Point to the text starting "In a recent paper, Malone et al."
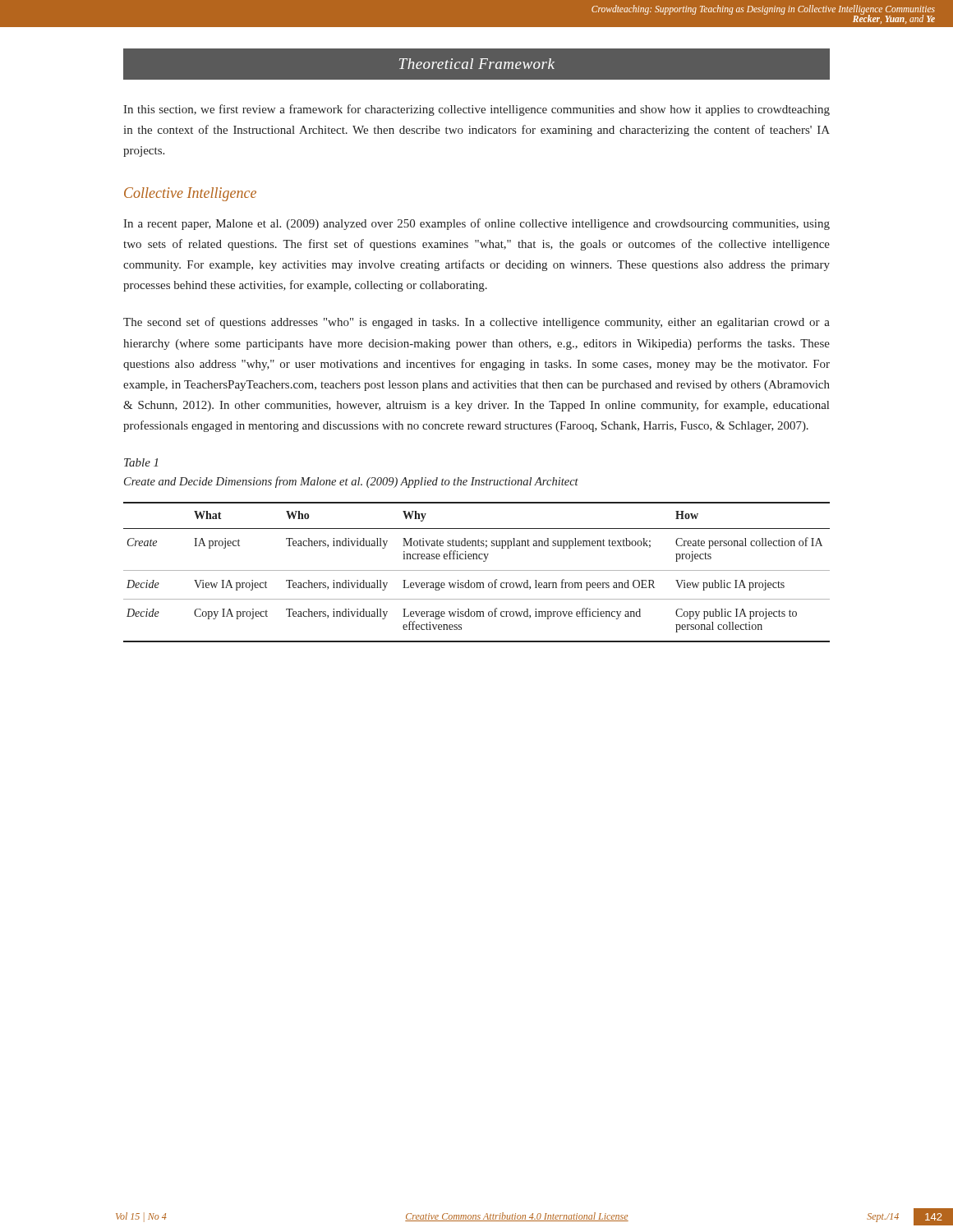 476,254
